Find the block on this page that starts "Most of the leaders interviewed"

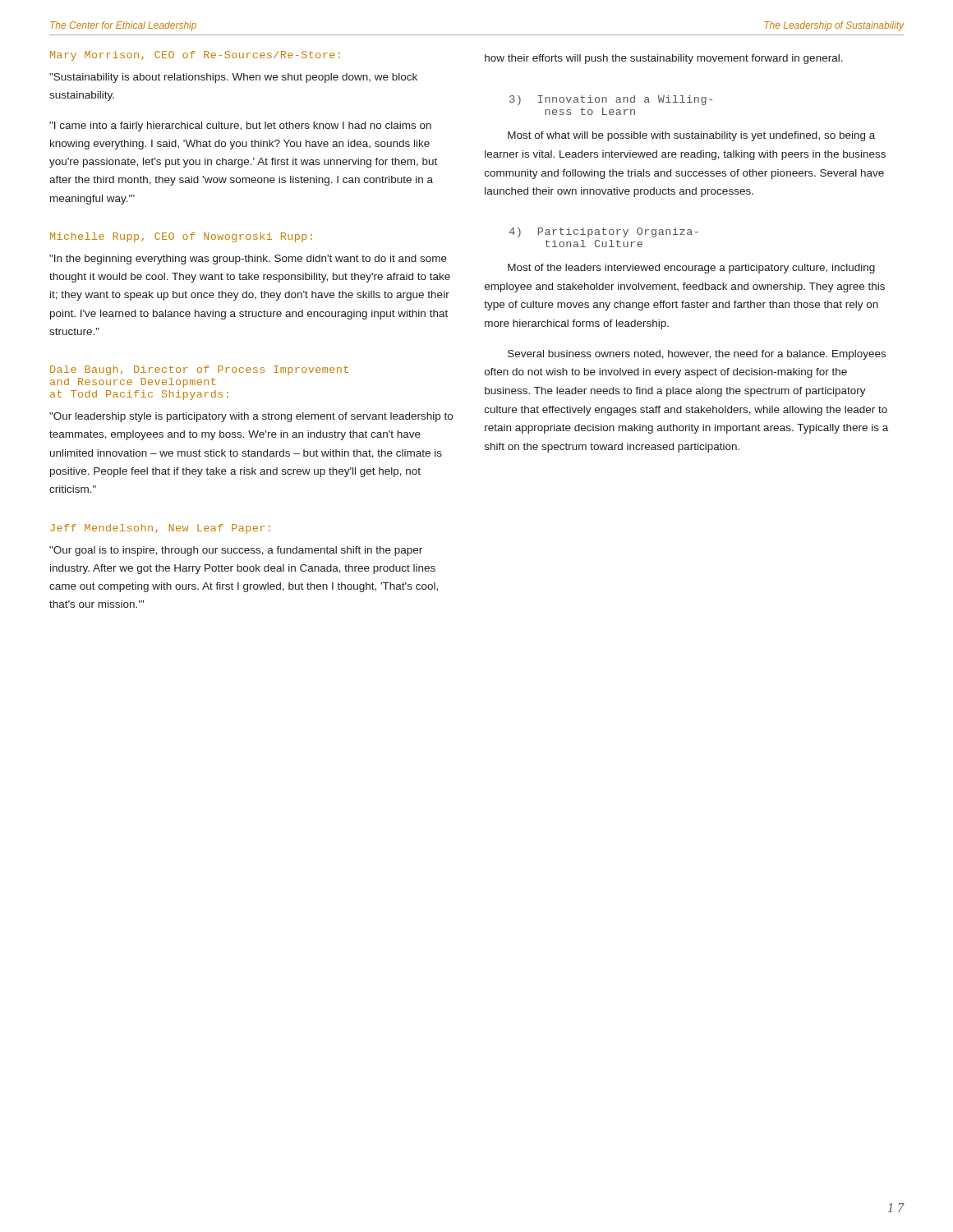[x=685, y=295]
